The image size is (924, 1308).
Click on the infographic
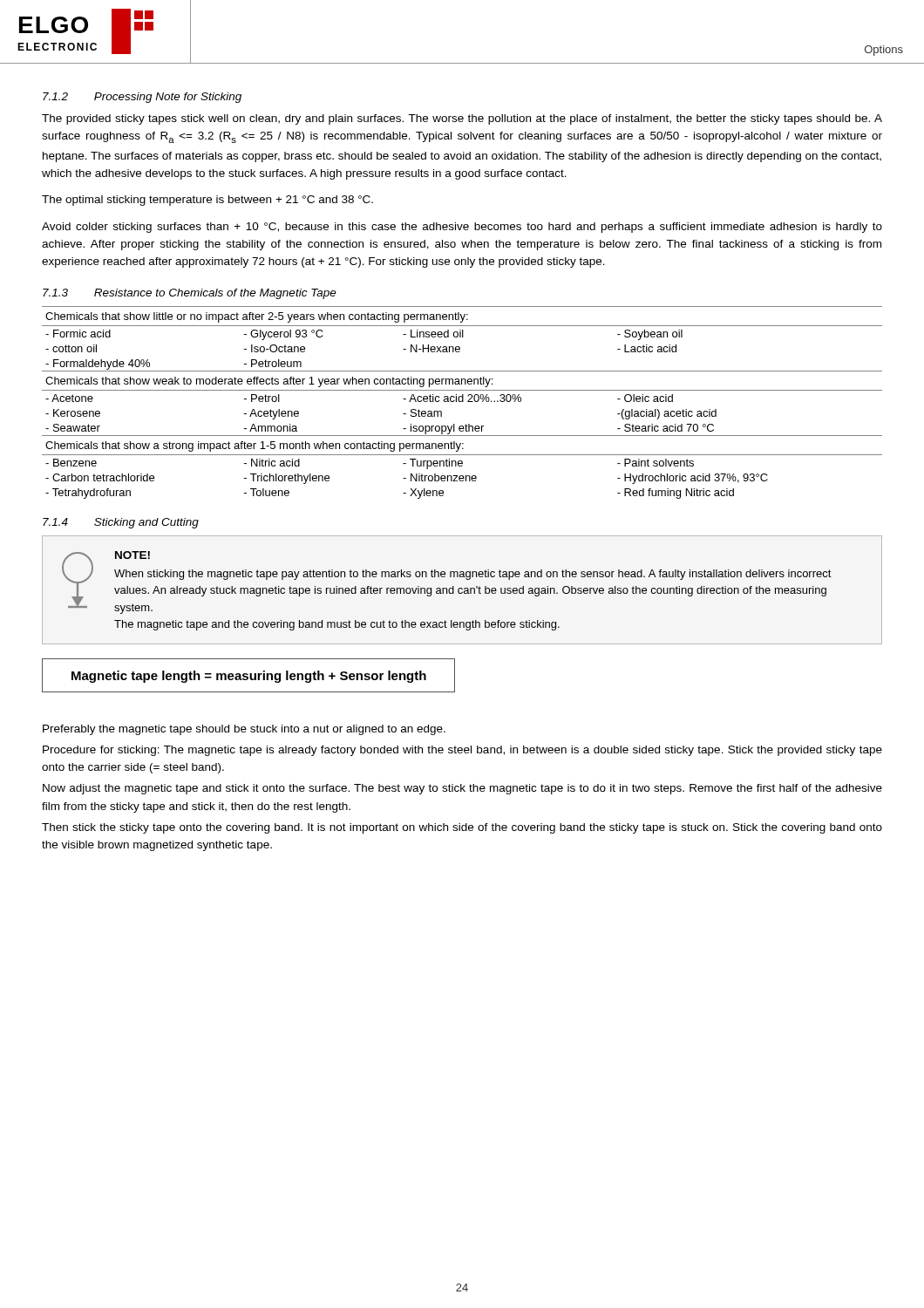coord(462,590)
